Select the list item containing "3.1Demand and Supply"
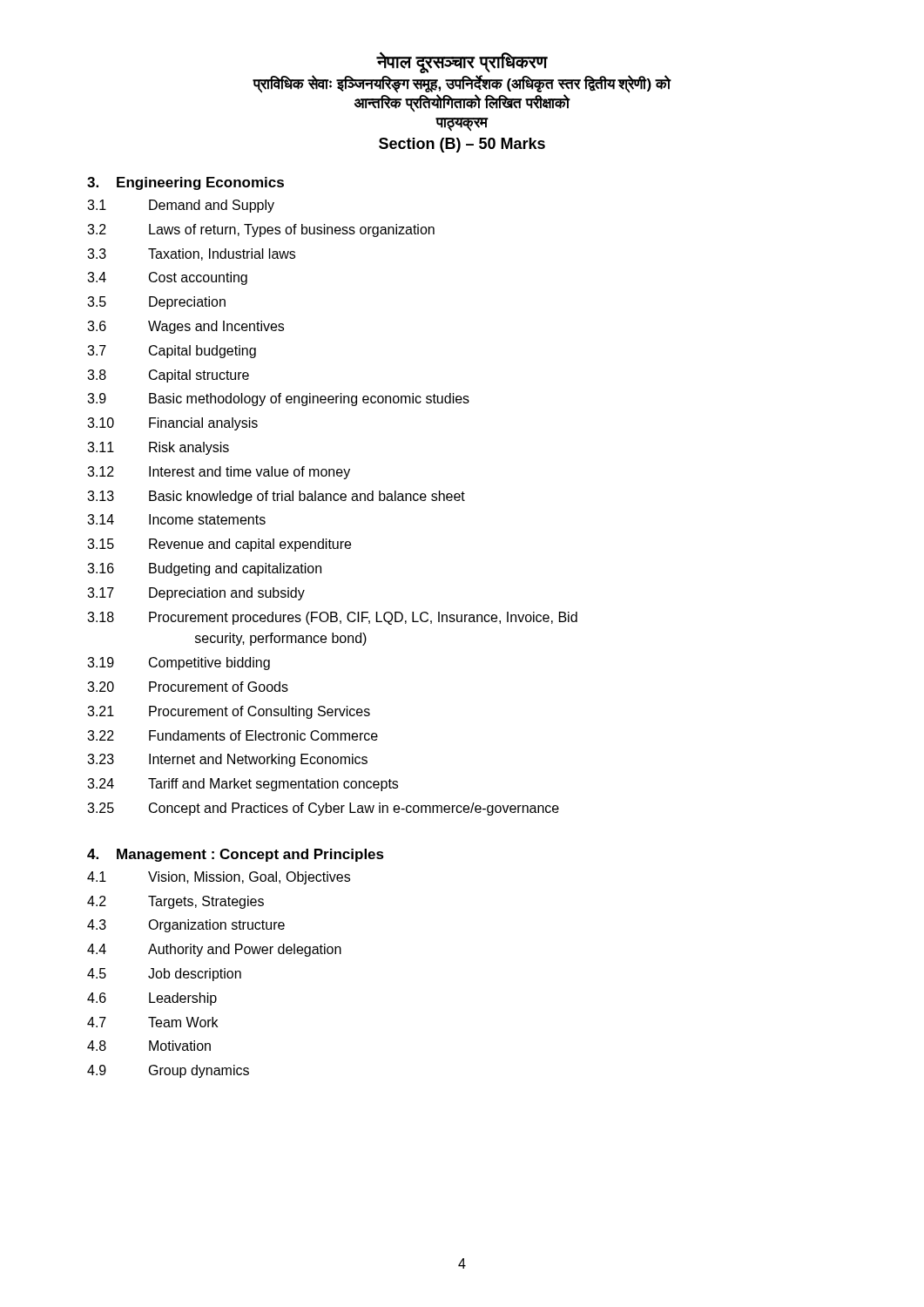The image size is (924, 1307). (181, 206)
